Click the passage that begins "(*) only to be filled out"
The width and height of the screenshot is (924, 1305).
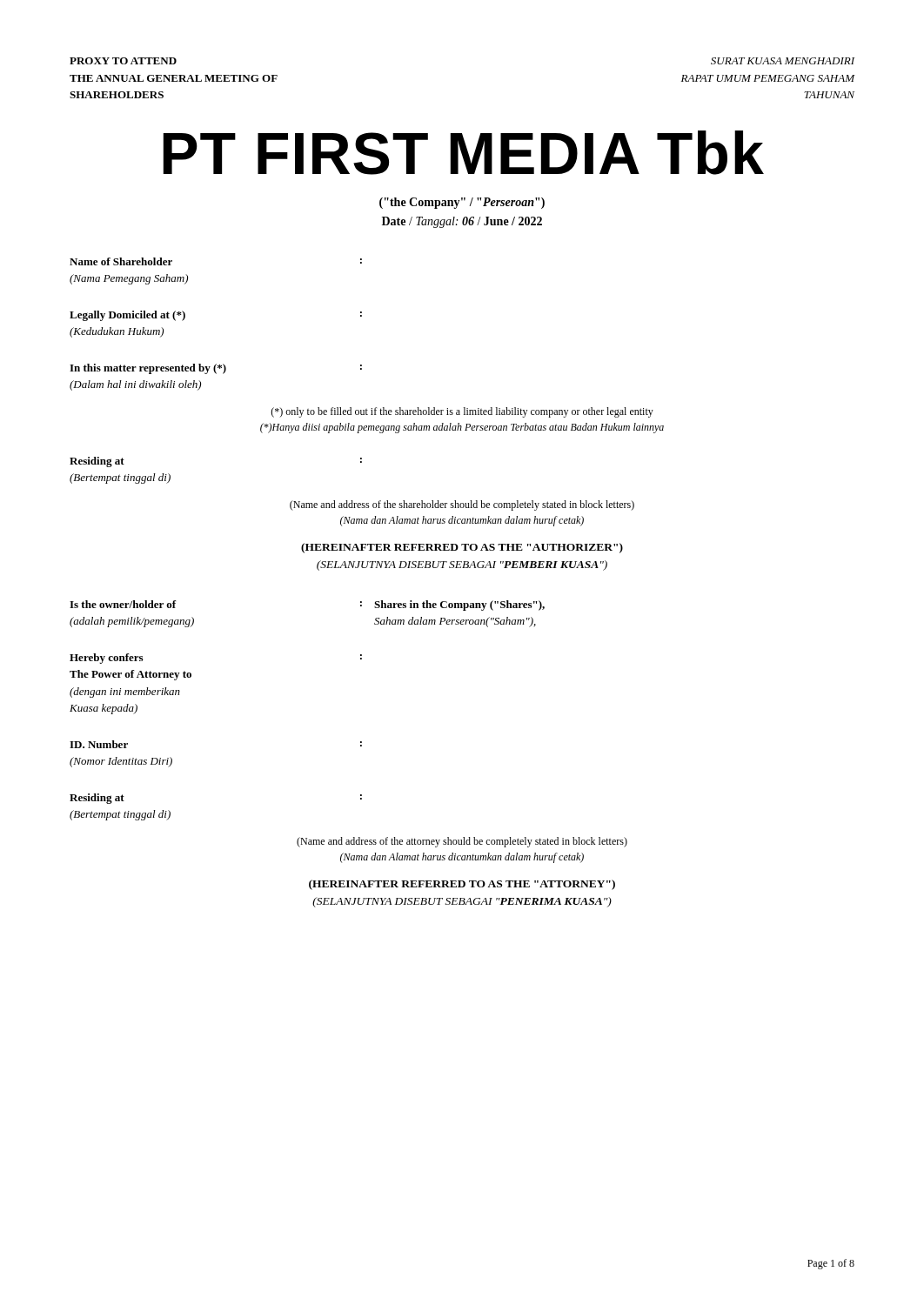coord(462,419)
